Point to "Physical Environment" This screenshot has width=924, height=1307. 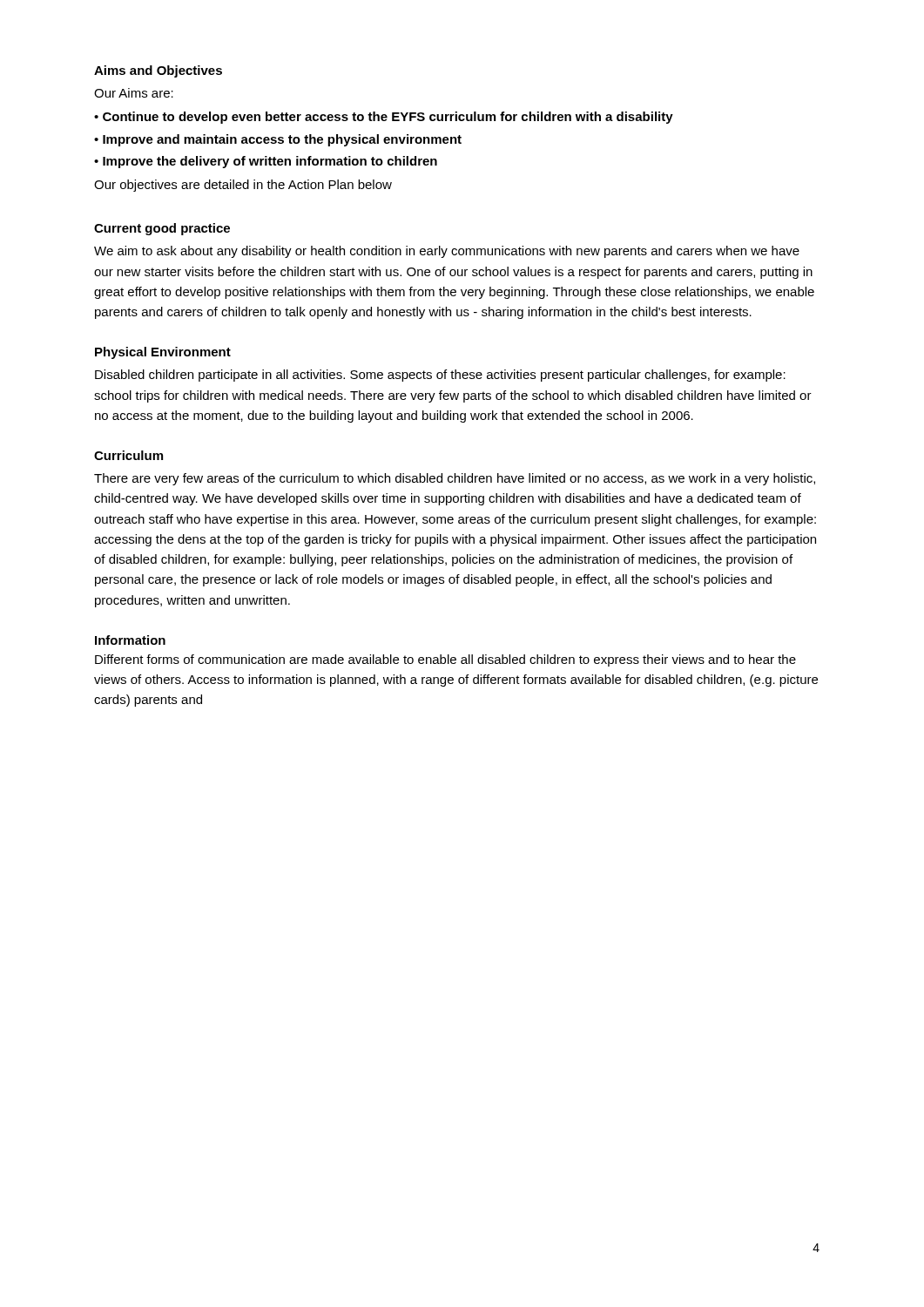pos(162,352)
